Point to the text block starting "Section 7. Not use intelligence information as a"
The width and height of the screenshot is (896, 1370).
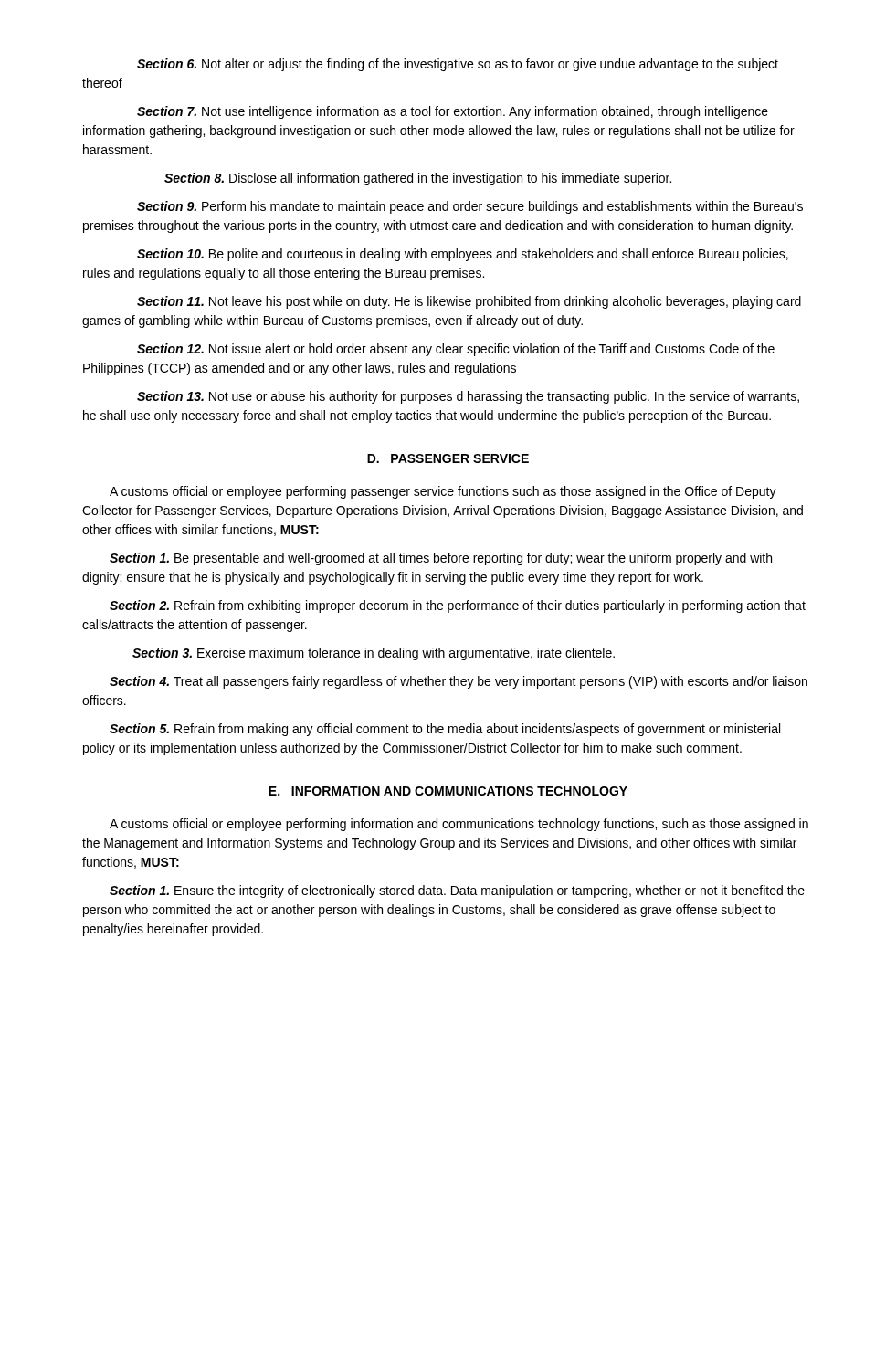(448, 131)
